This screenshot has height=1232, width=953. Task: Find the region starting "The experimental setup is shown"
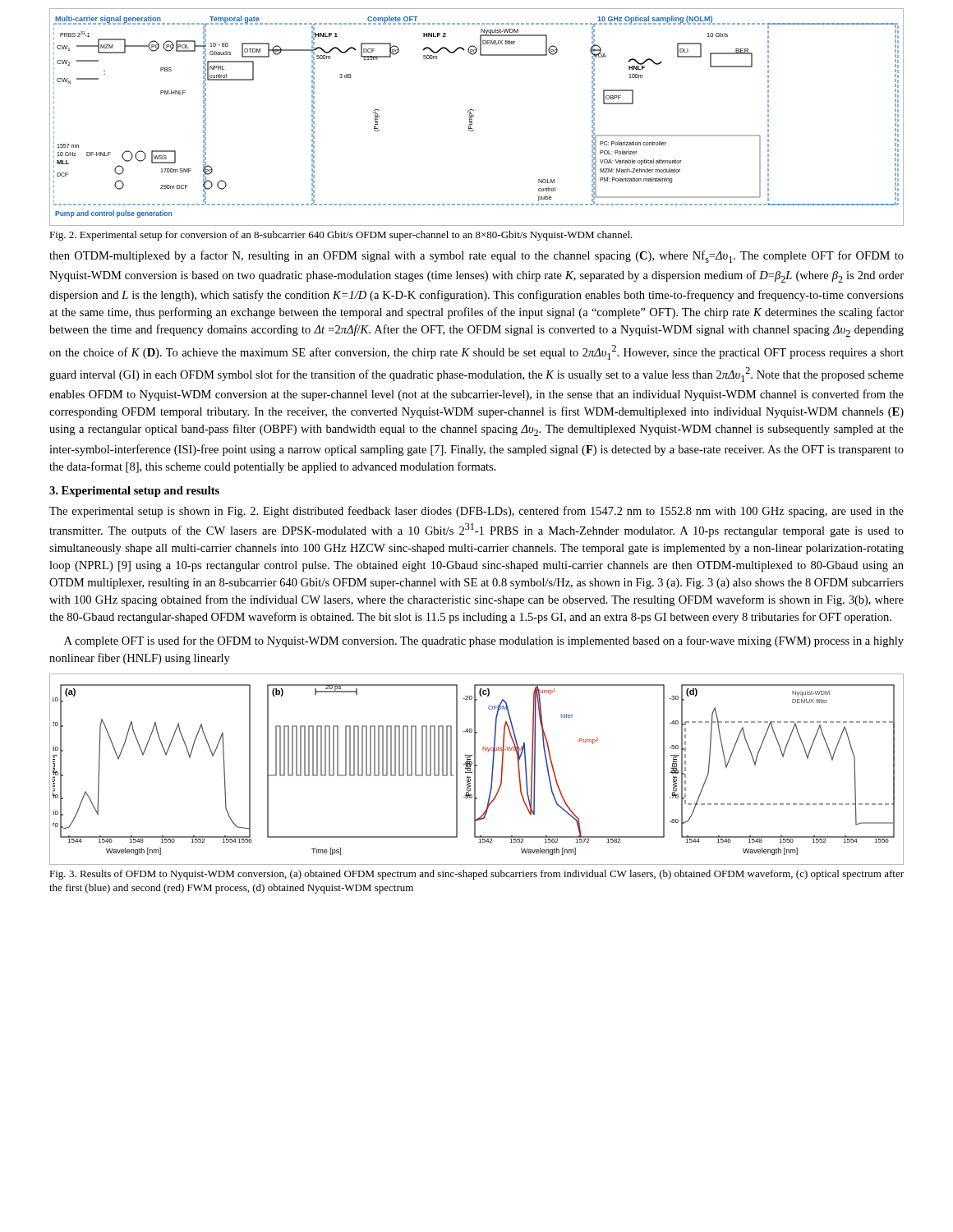pos(476,564)
